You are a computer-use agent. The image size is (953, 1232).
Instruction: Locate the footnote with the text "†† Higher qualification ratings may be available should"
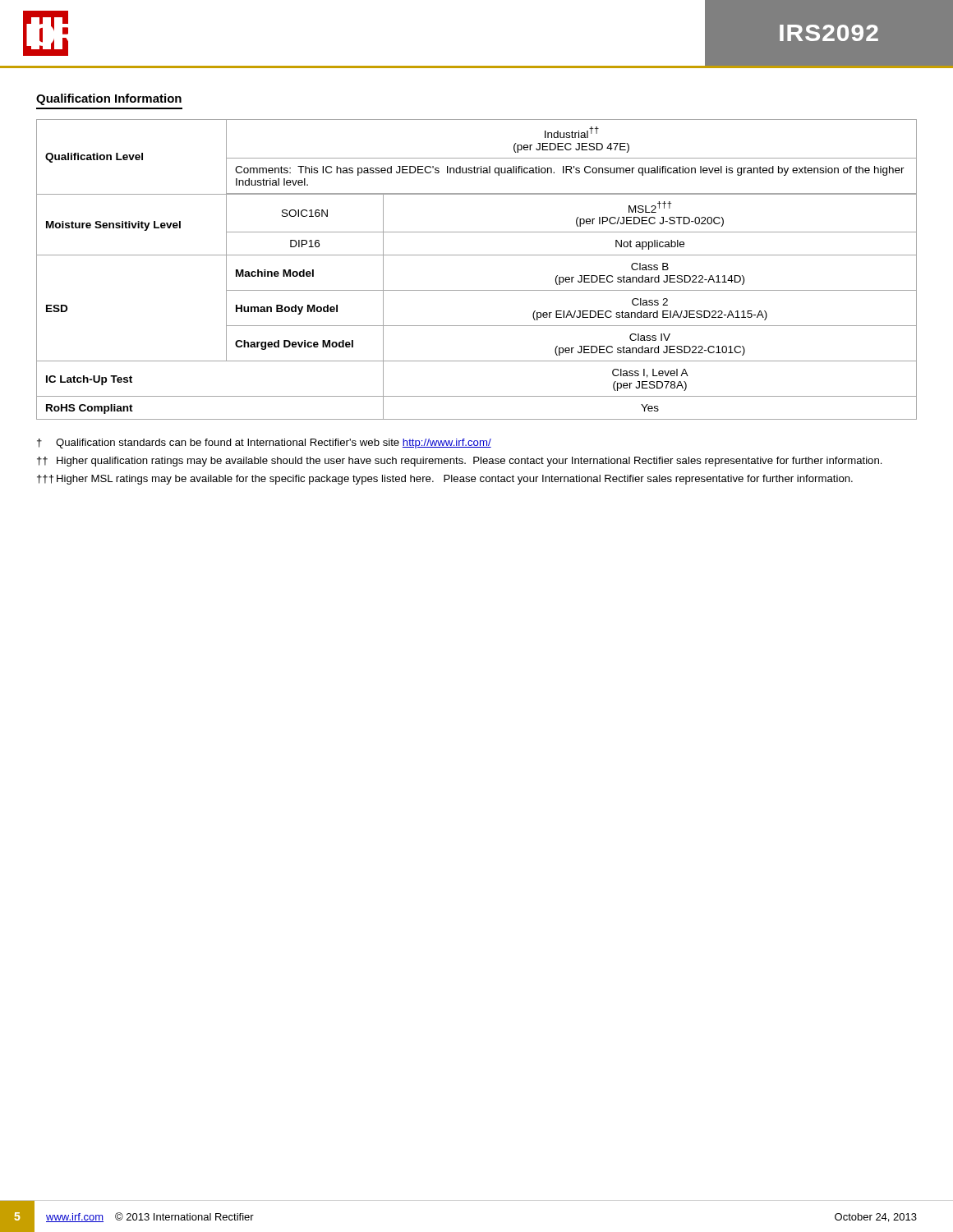(459, 460)
